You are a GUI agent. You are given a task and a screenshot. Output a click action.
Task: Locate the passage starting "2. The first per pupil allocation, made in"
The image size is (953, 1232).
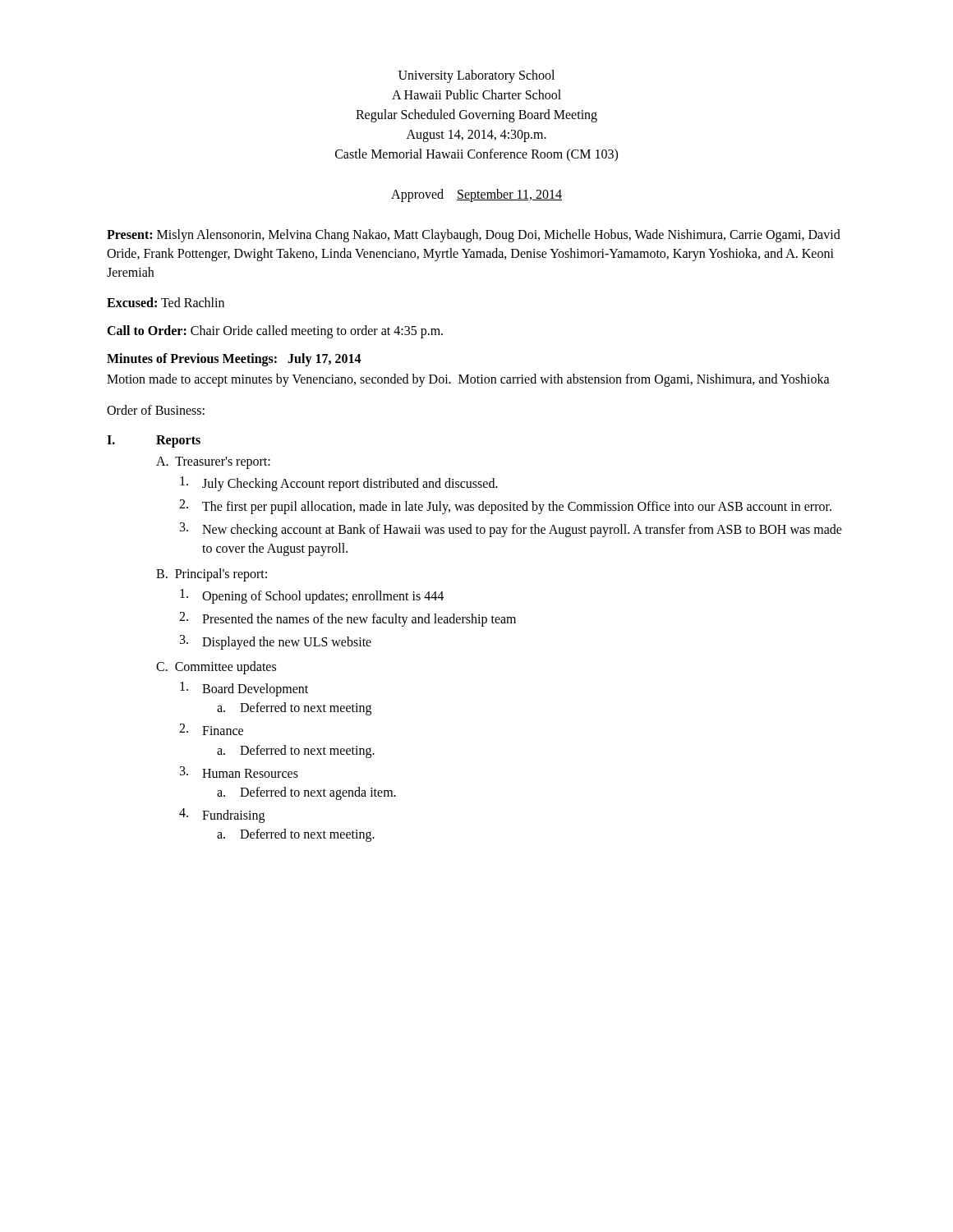pos(513,506)
